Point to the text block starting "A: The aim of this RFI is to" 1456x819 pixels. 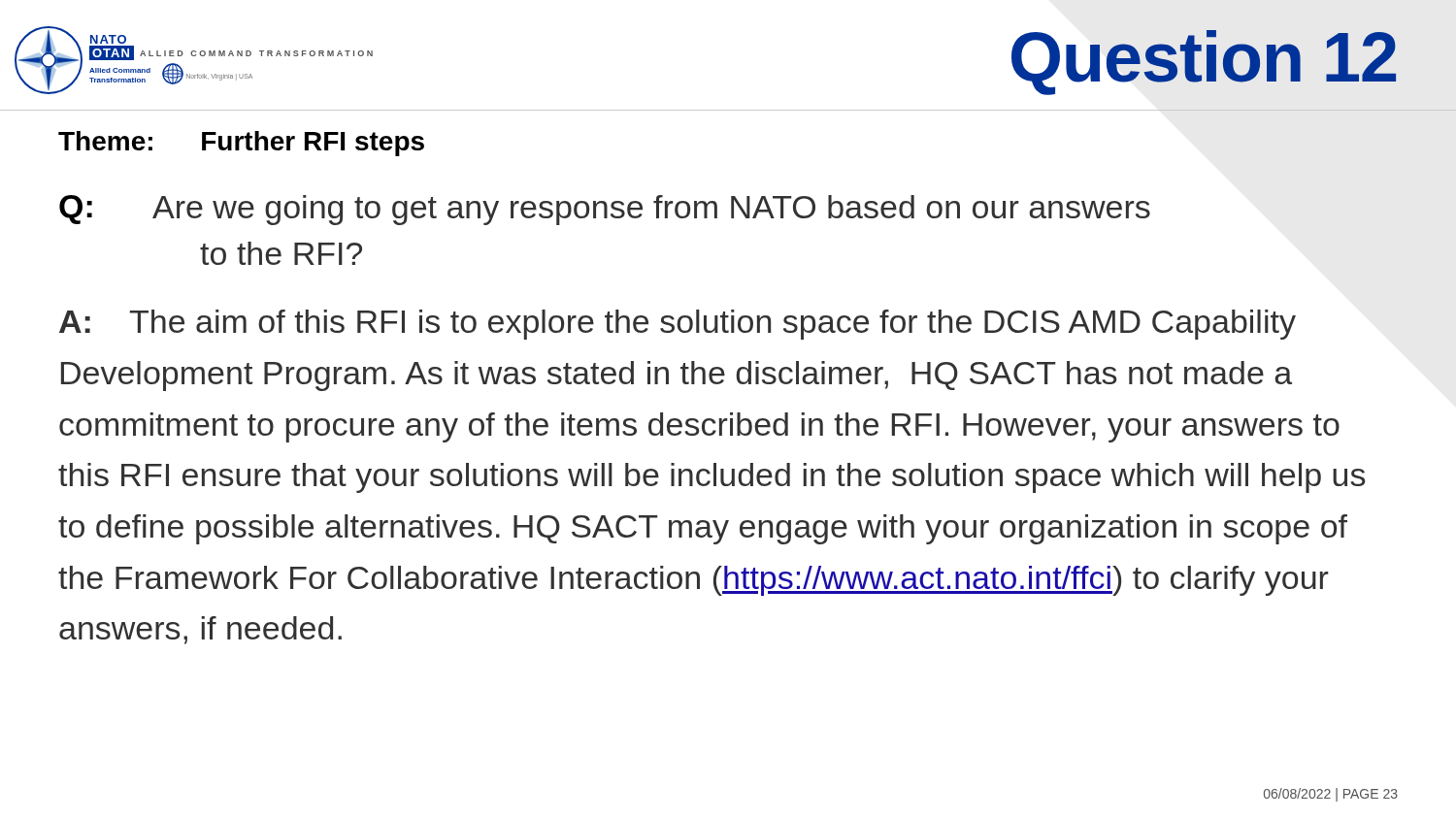(x=712, y=475)
